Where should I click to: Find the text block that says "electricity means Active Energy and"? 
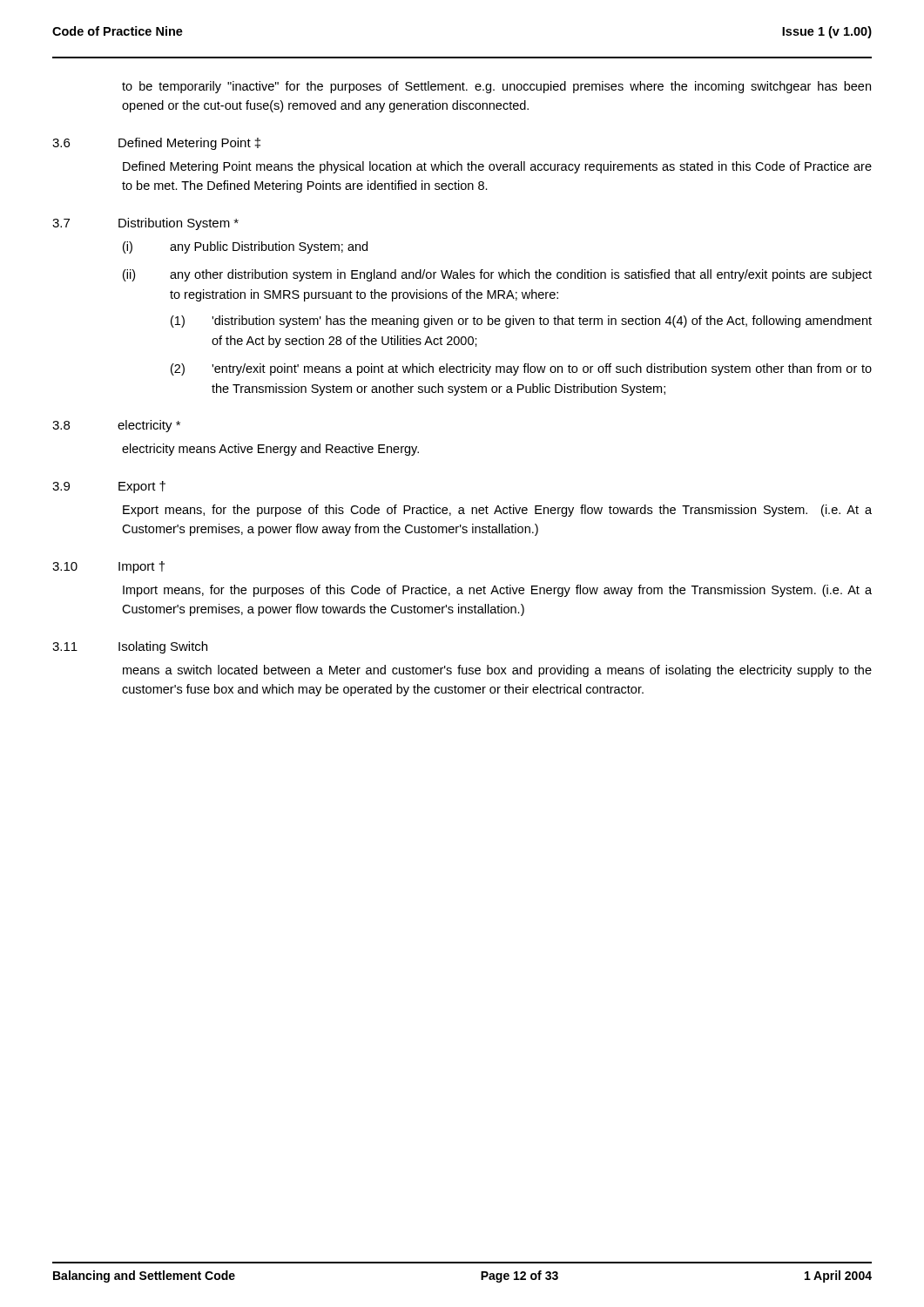click(x=271, y=449)
